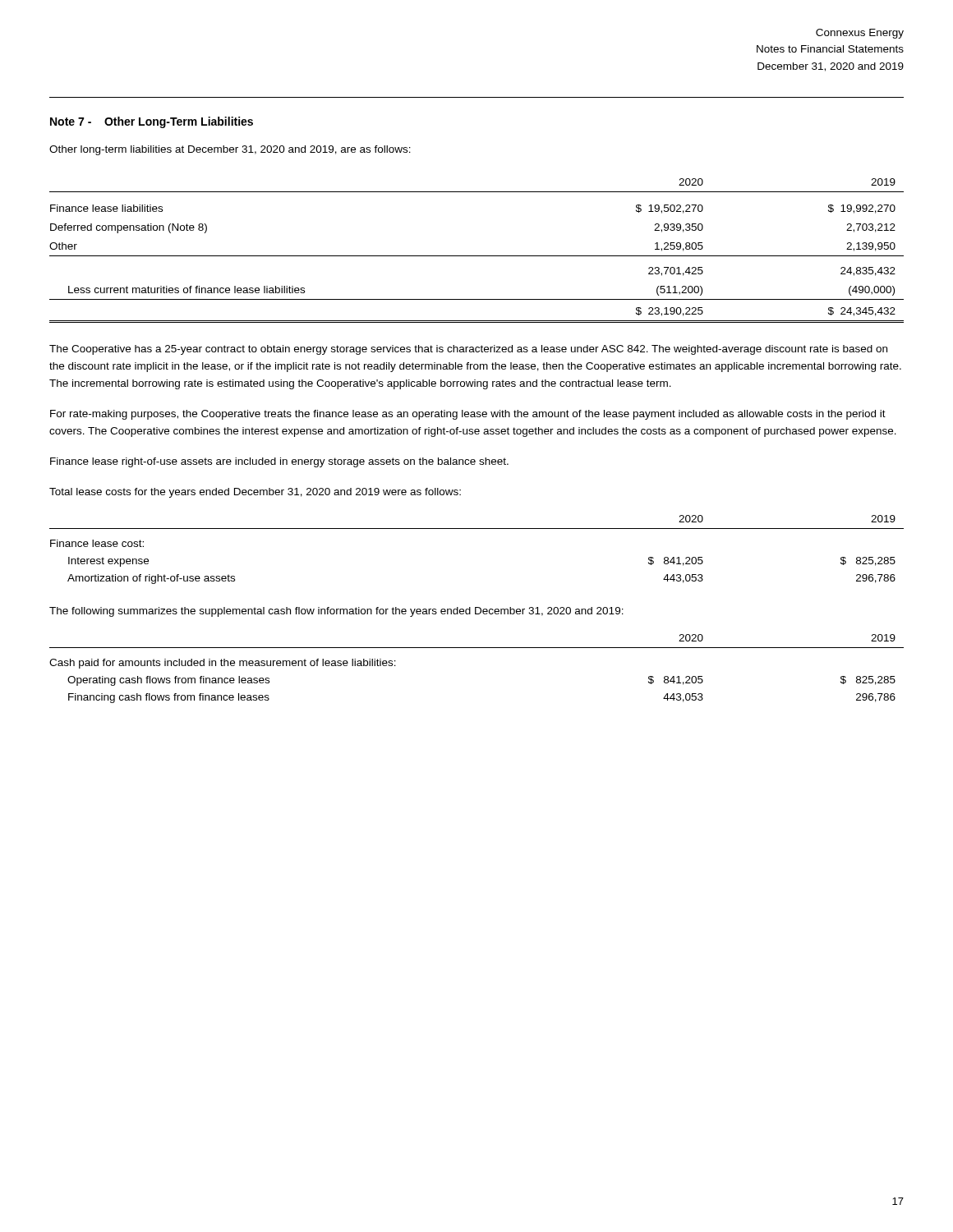Click on the block starting "Total lease costs"

(x=255, y=491)
